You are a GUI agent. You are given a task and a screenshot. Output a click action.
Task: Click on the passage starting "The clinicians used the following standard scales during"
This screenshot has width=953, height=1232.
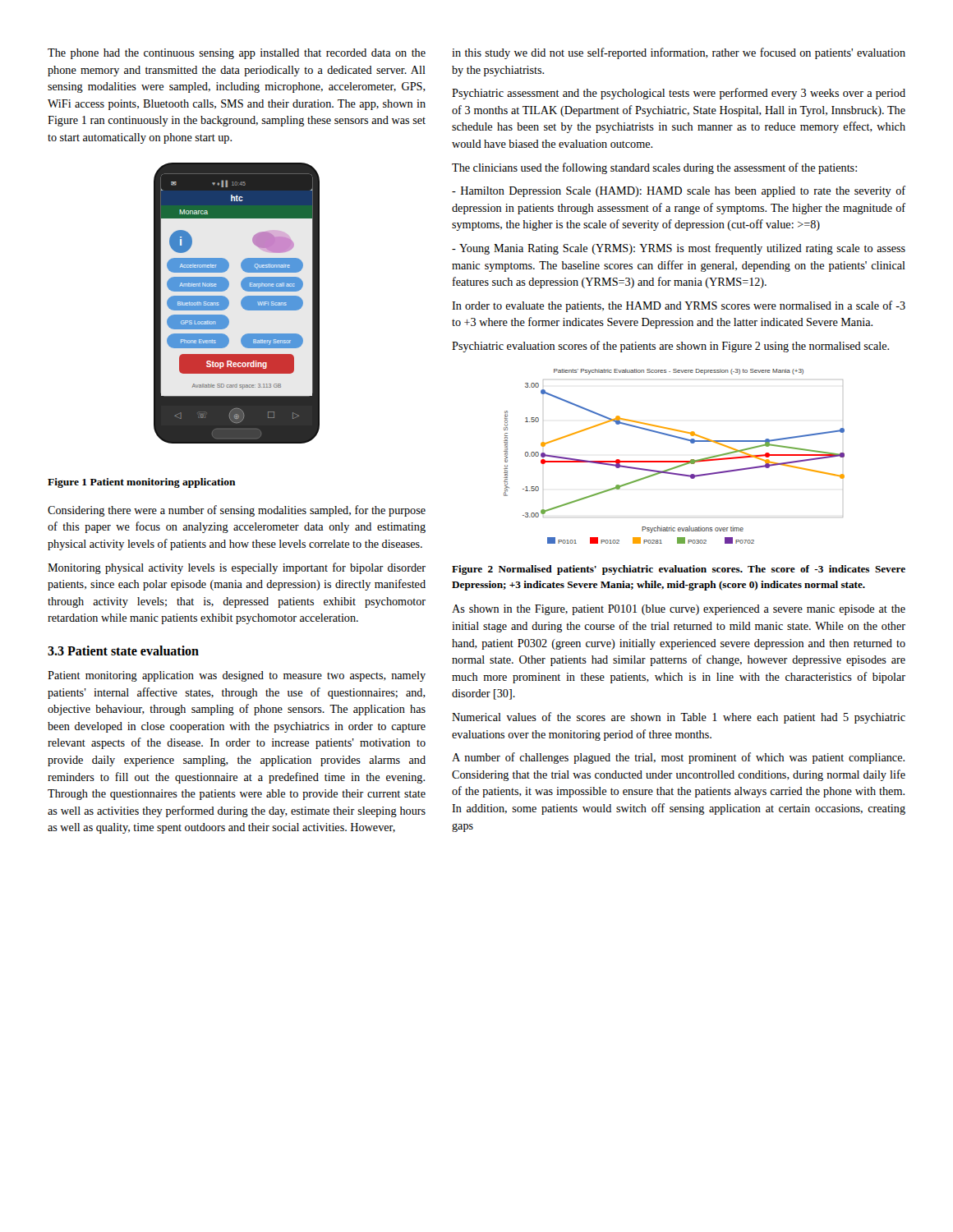point(679,167)
